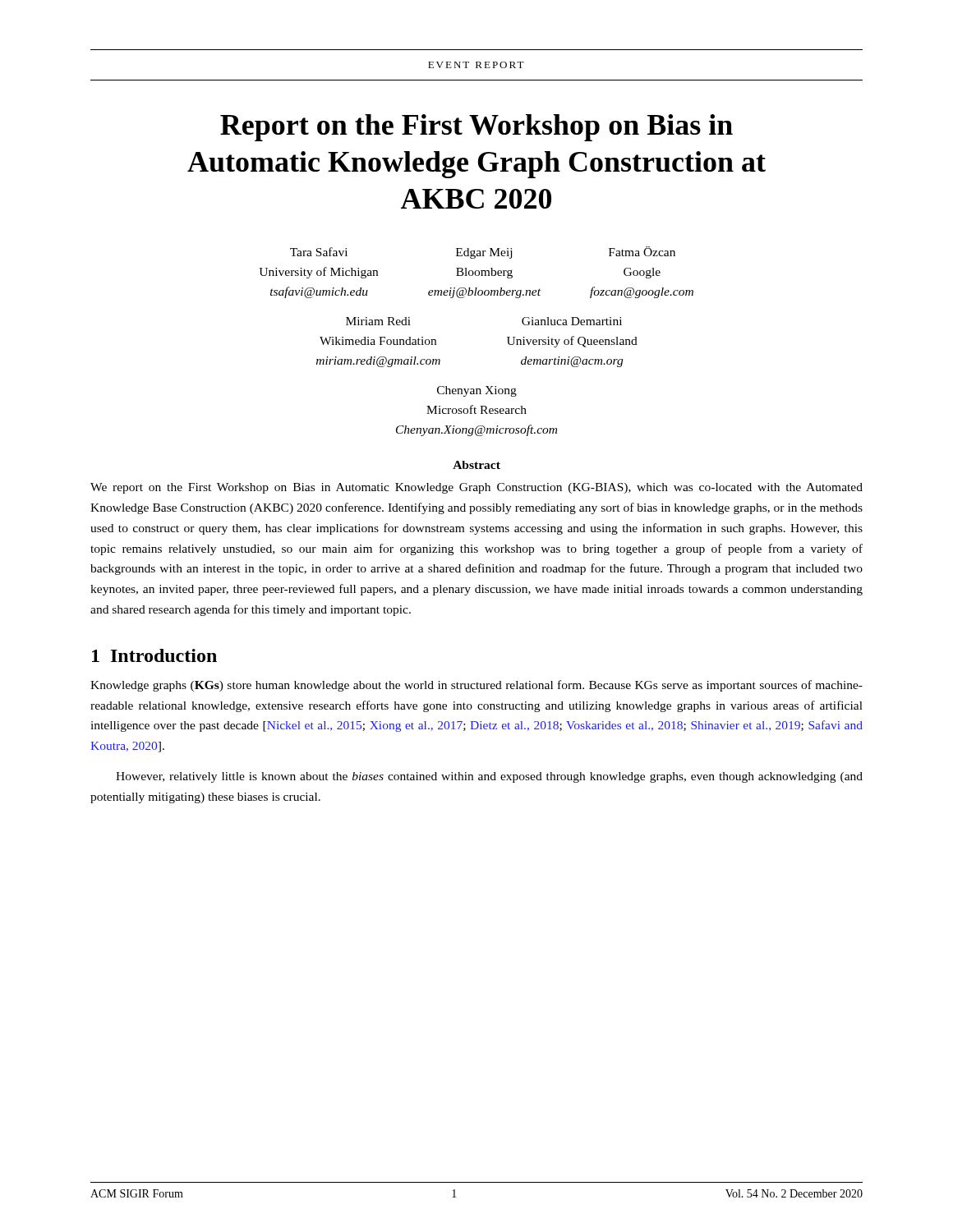Click on the title that reads "Report on the"

point(476,162)
